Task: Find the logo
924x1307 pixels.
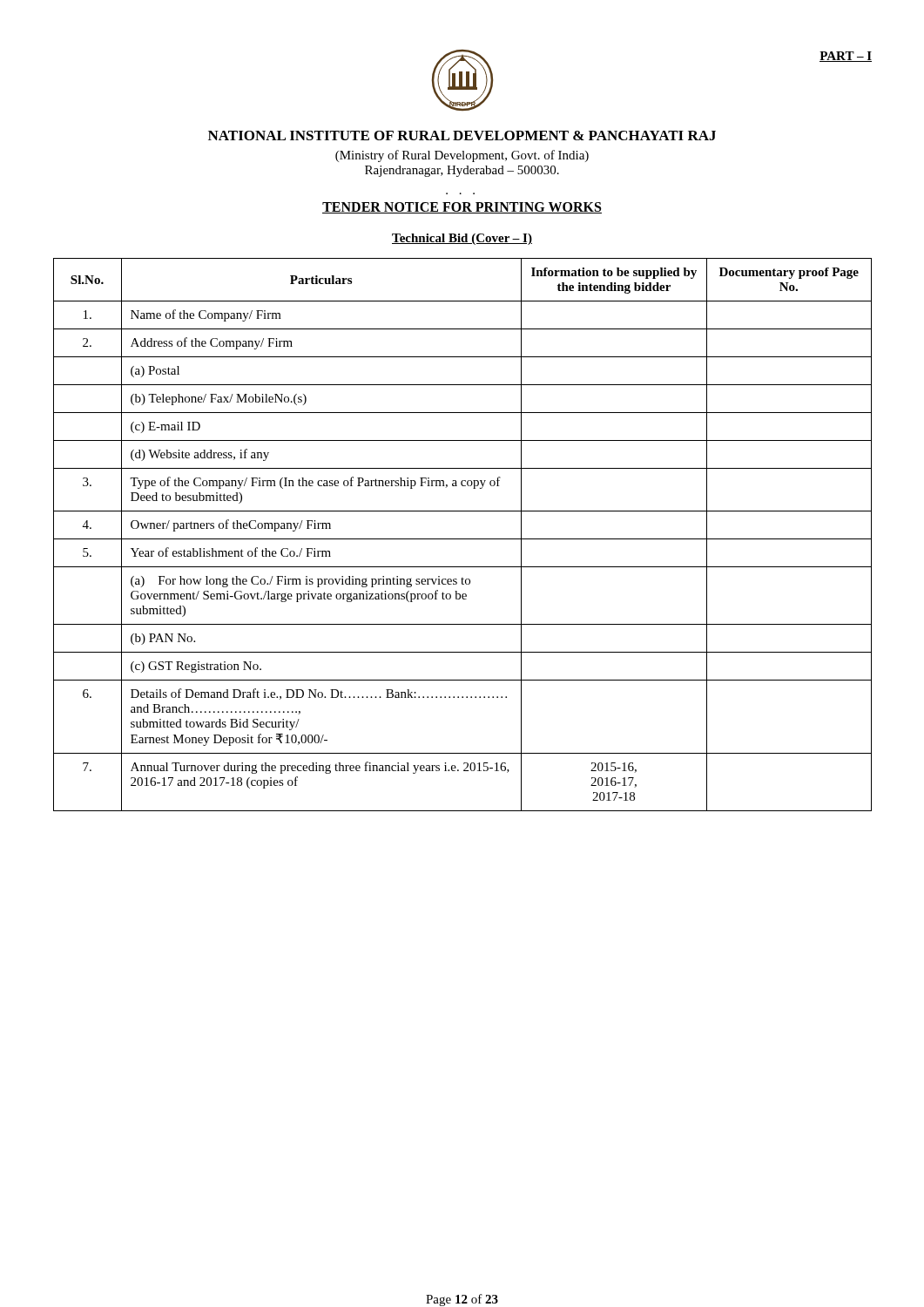Action: tap(462, 73)
